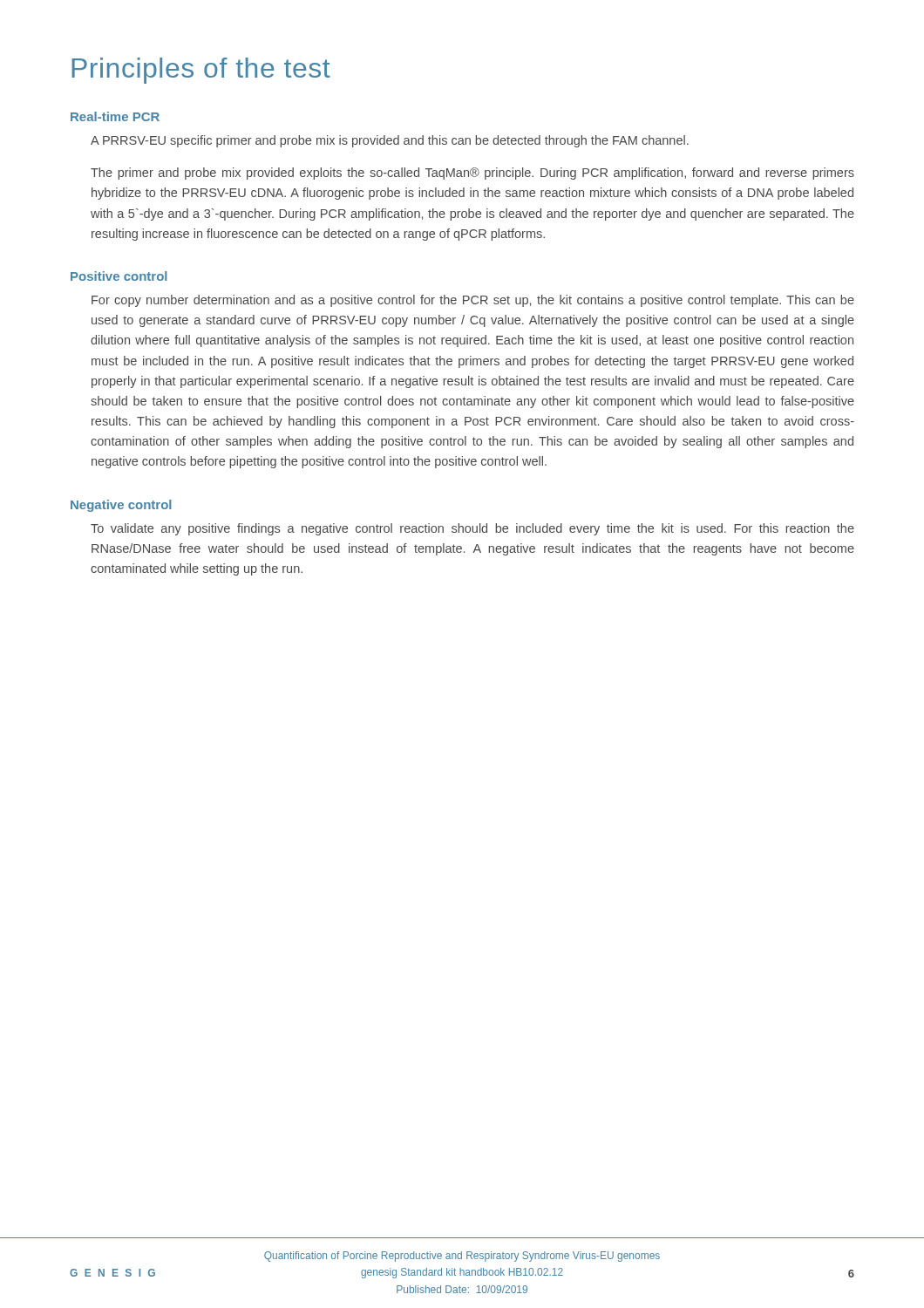Select the block starting "A PRRSV-EU specific primer and probe mix is"
Image resolution: width=924 pixels, height=1308 pixels.
pos(390,140)
